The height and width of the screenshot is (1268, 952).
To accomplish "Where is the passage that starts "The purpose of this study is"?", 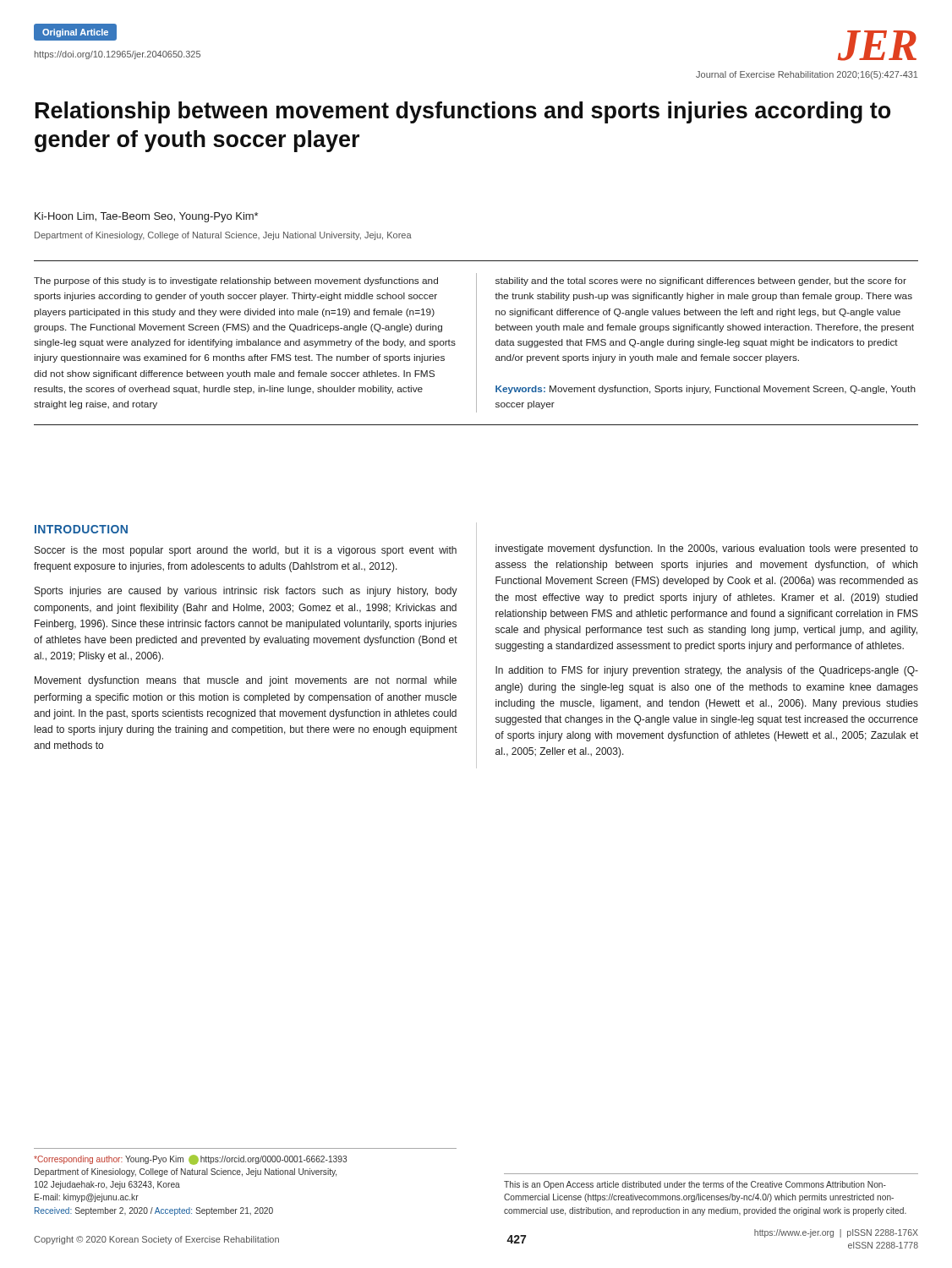I will [245, 342].
